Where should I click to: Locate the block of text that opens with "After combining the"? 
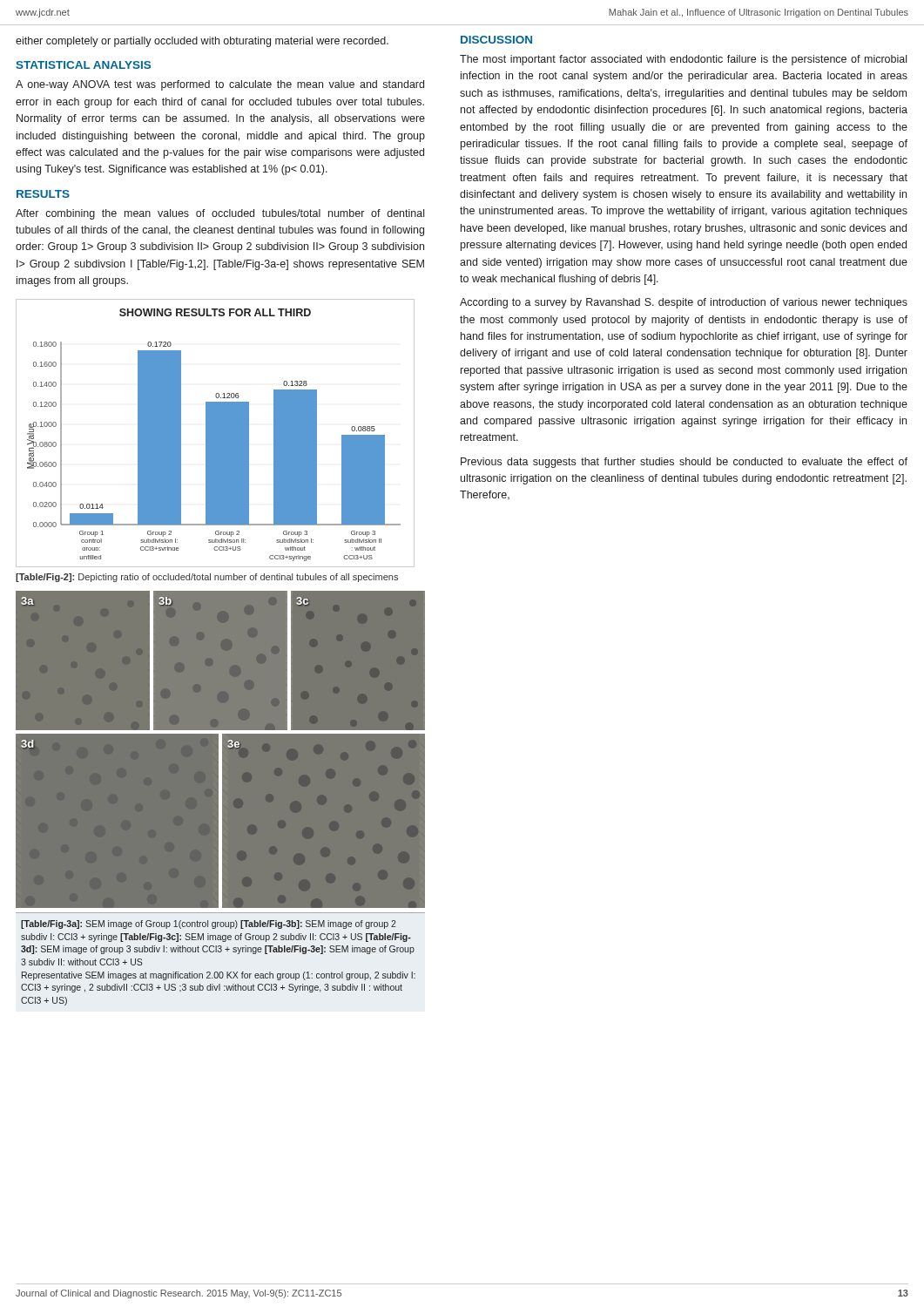220,247
